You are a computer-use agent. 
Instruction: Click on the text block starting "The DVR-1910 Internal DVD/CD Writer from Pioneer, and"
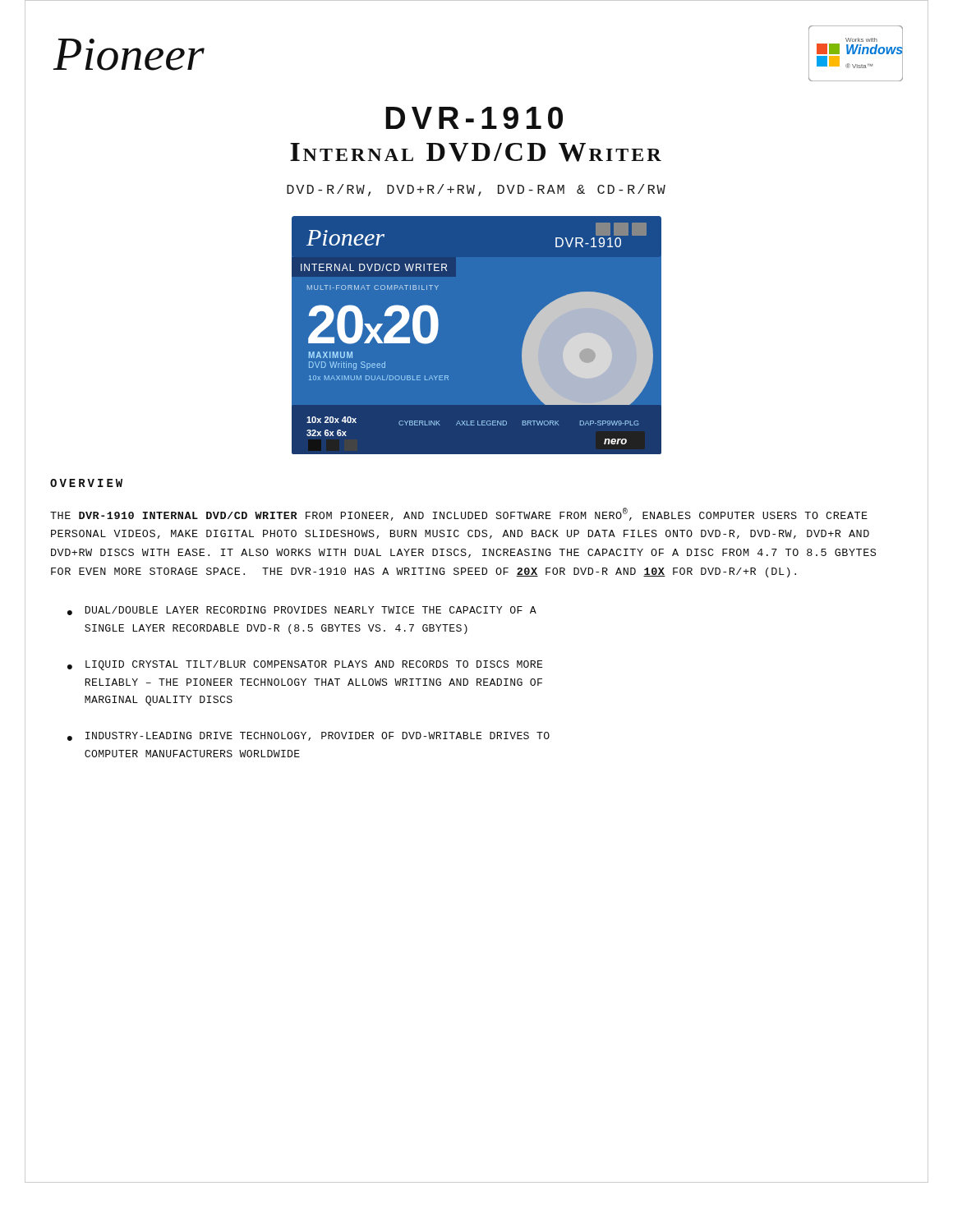[x=463, y=543]
